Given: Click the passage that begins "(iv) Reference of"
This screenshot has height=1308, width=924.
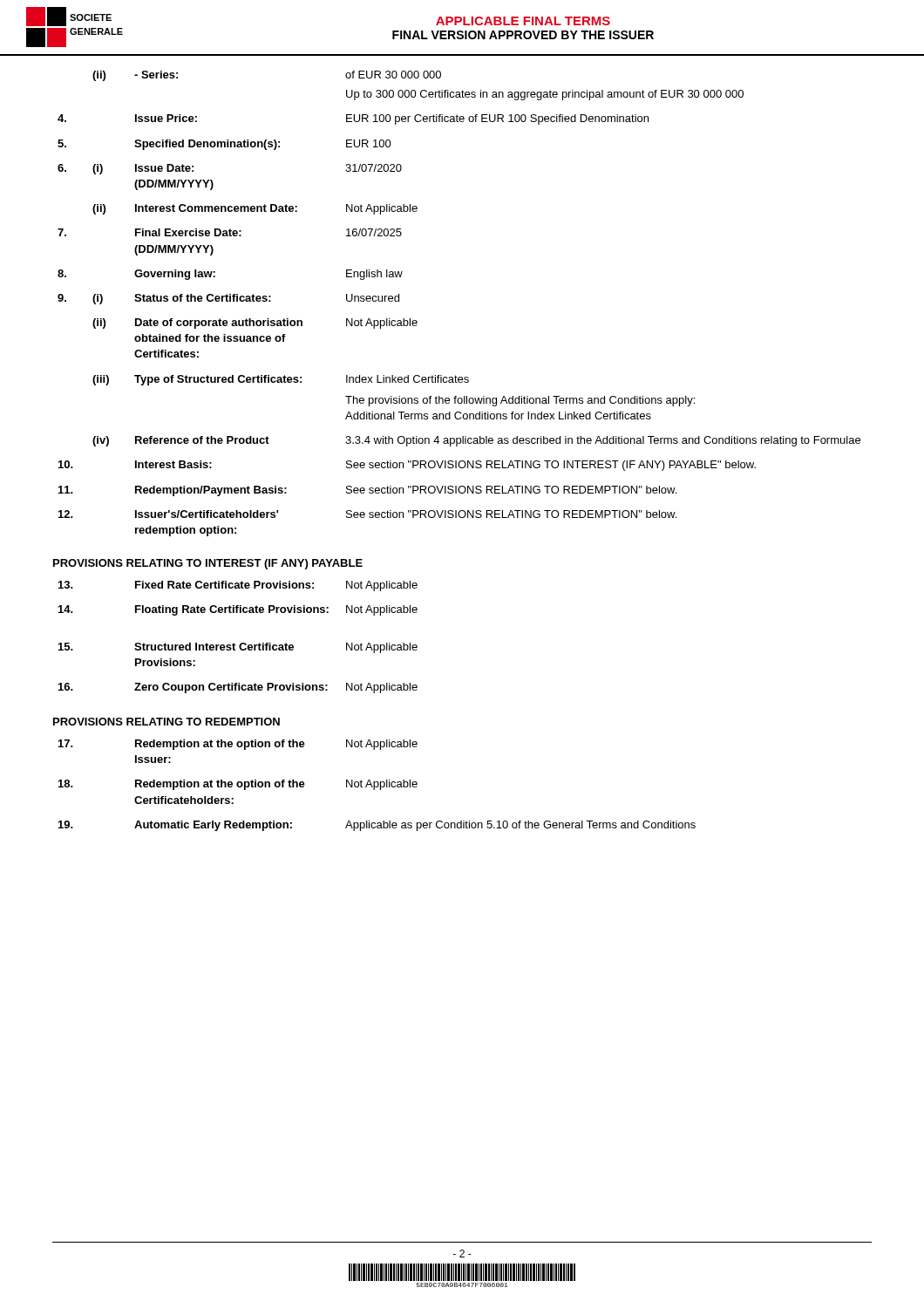Looking at the screenshot, I should point(462,441).
